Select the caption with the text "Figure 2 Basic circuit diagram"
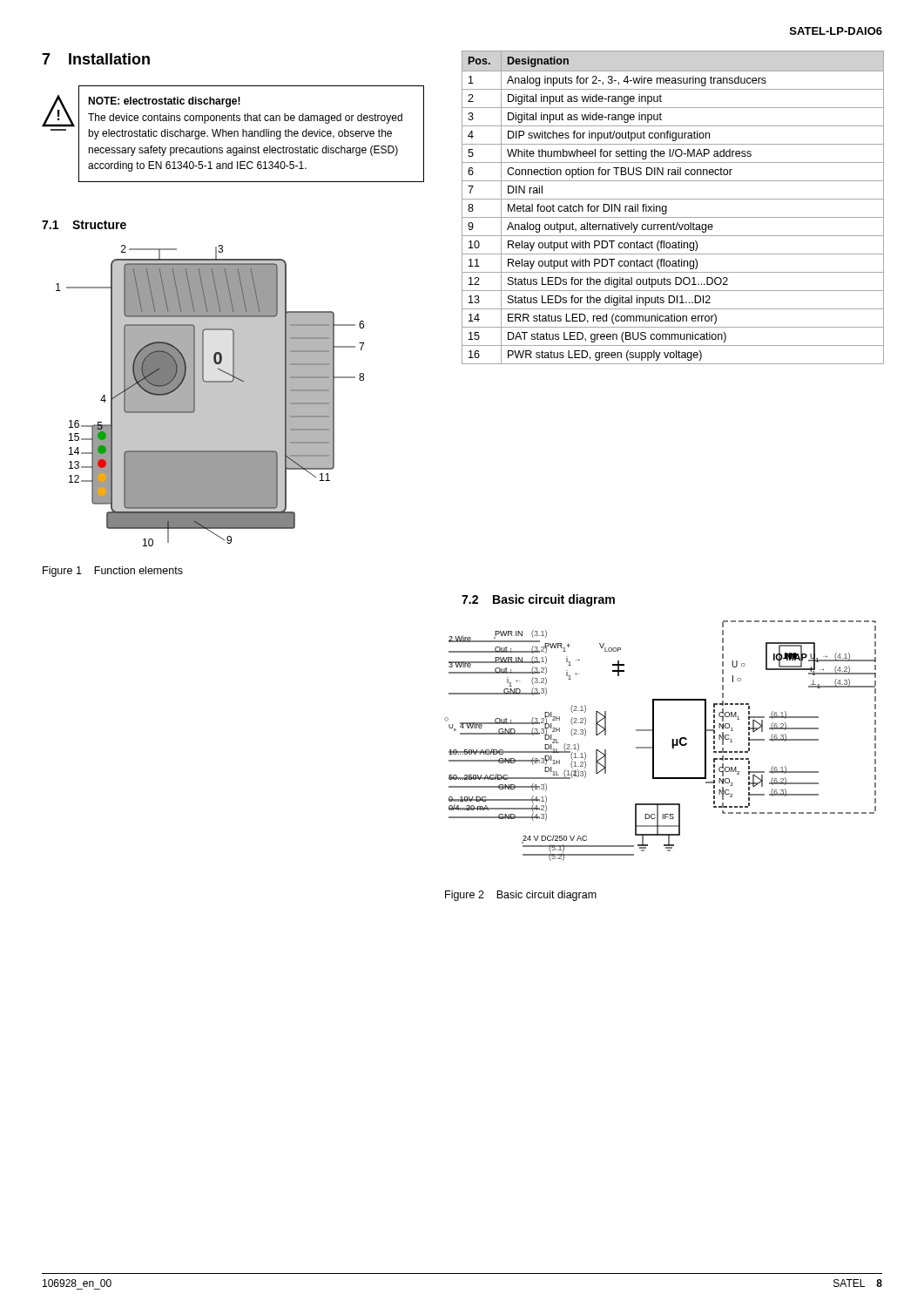Viewport: 924px width, 1307px height. pyautogui.click(x=520, y=895)
